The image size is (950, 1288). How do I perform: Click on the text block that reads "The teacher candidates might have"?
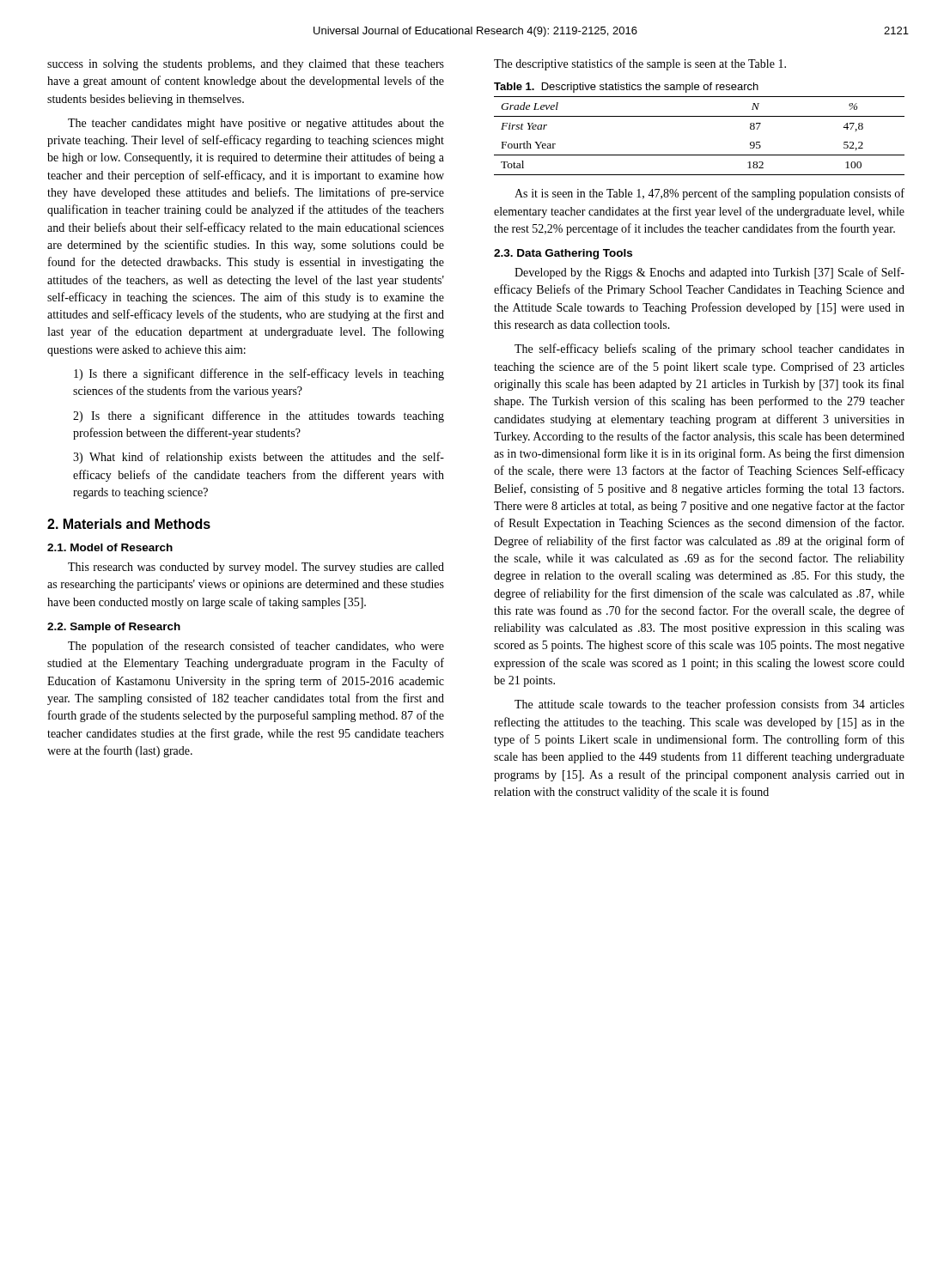click(x=246, y=237)
